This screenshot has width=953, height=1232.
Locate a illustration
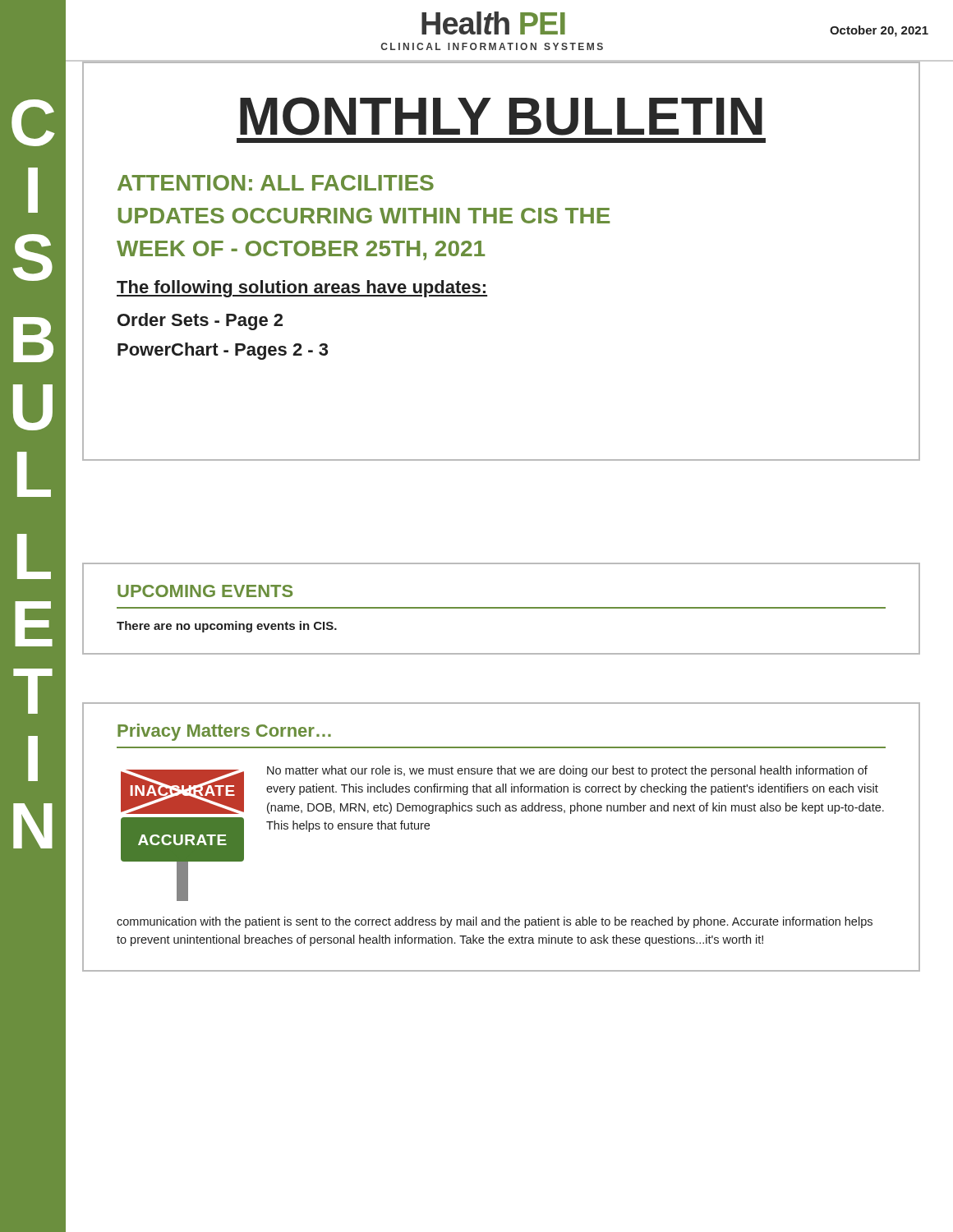click(x=182, y=833)
